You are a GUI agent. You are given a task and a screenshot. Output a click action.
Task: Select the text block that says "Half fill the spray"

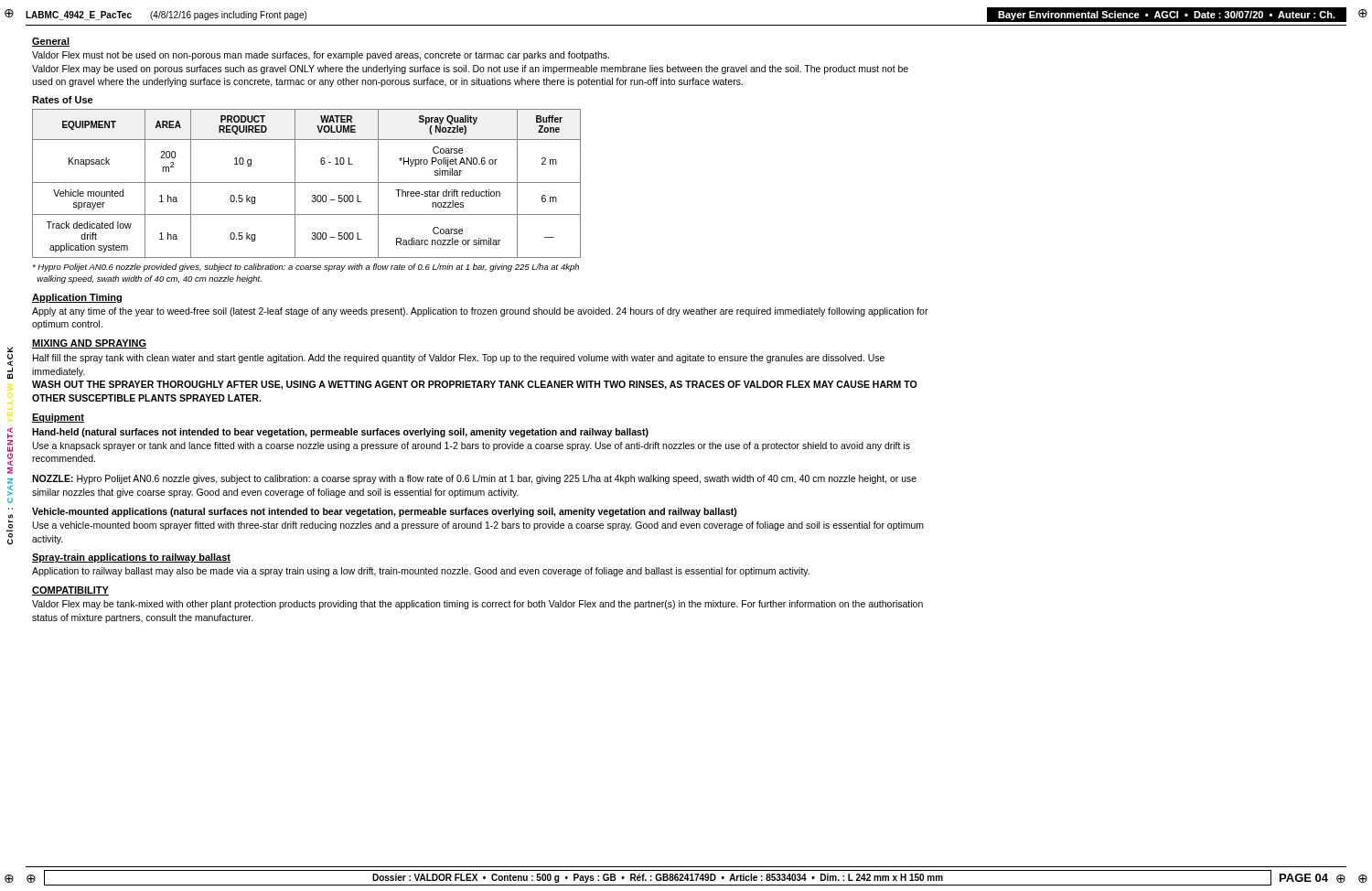point(475,378)
